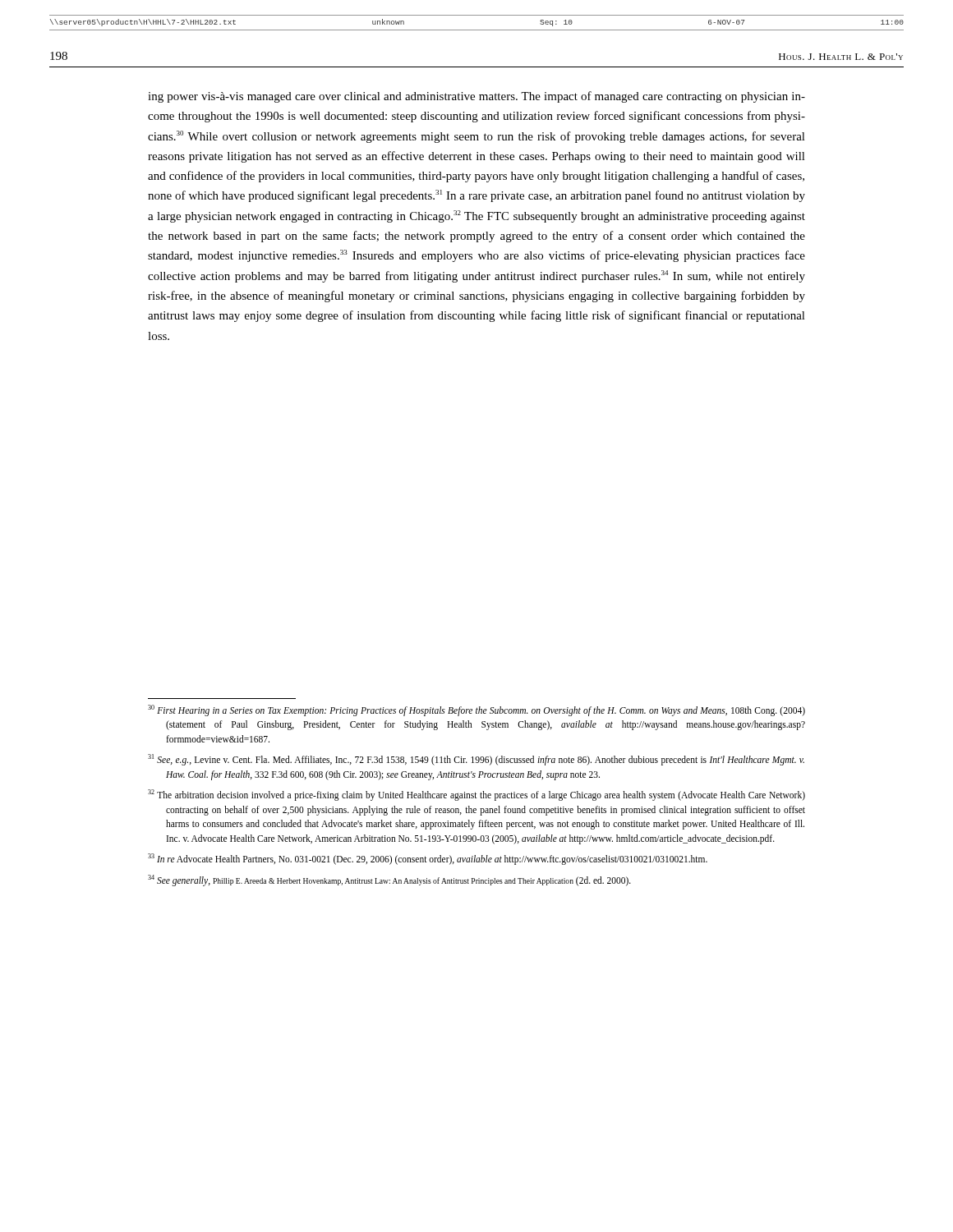Point to the region starting "33 In re Advocate Health Partners, No. 031-0021"

(x=428, y=859)
